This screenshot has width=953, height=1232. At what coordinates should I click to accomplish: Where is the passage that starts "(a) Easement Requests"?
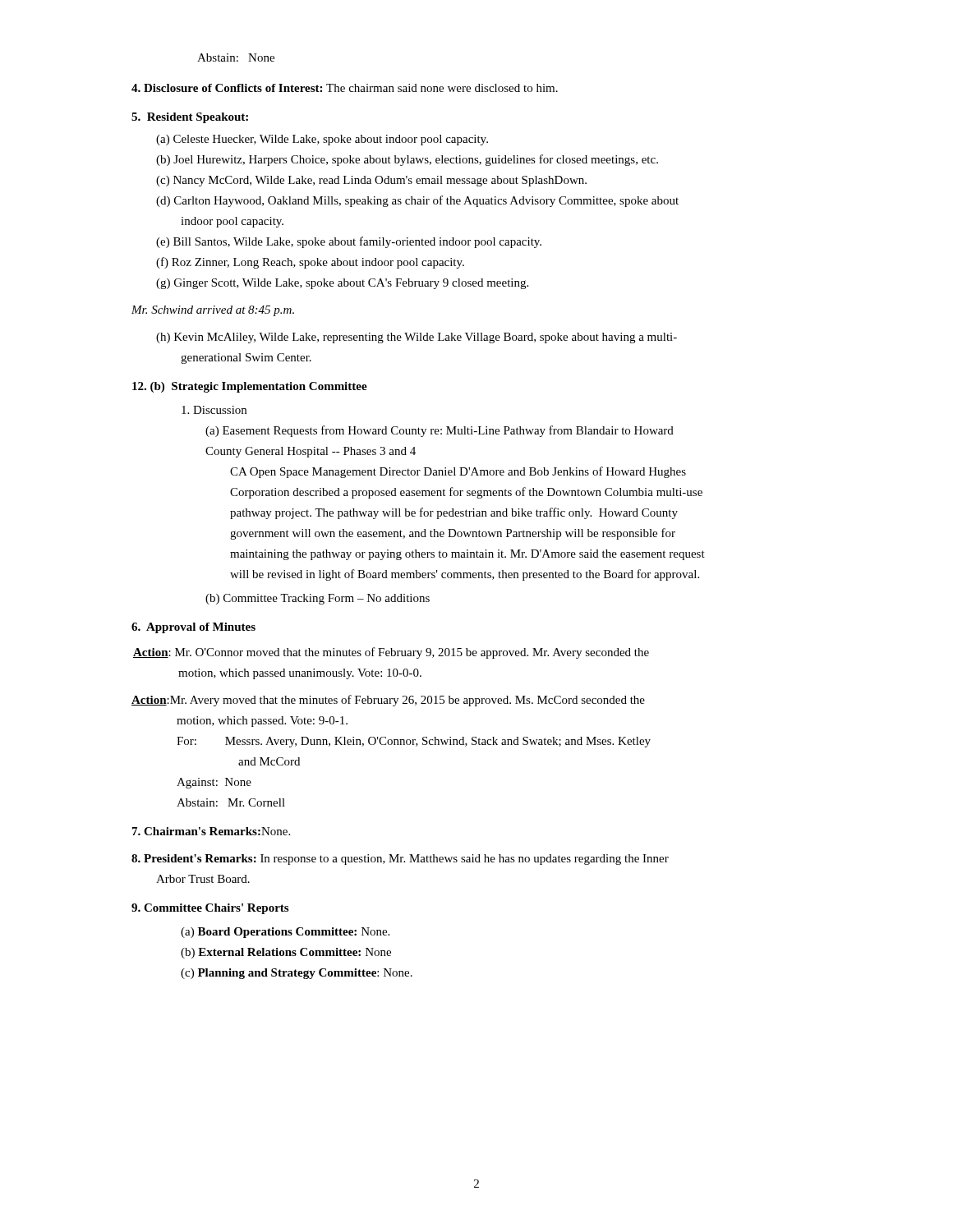(538, 441)
